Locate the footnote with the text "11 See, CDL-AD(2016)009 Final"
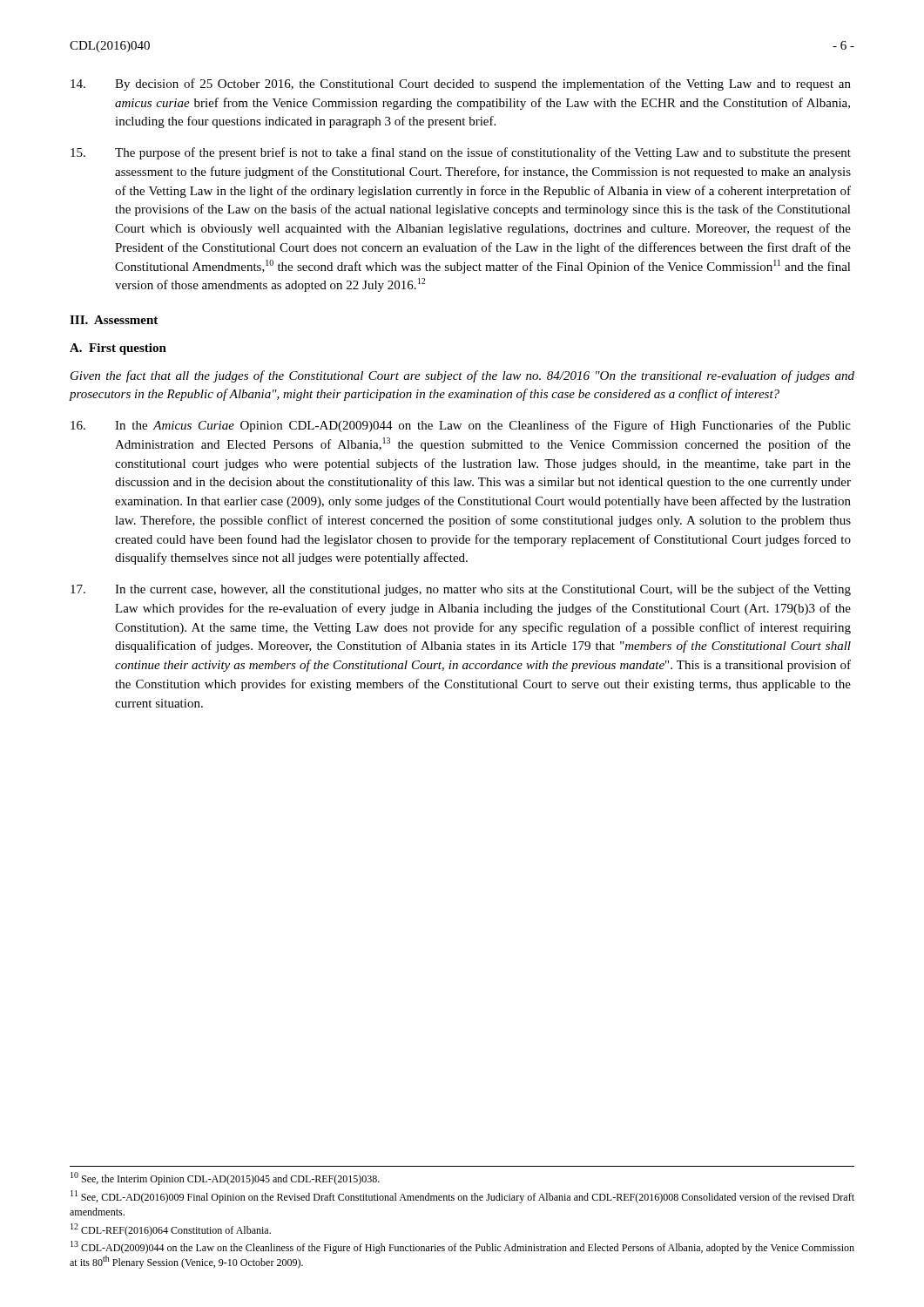 pyautogui.click(x=462, y=1204)
